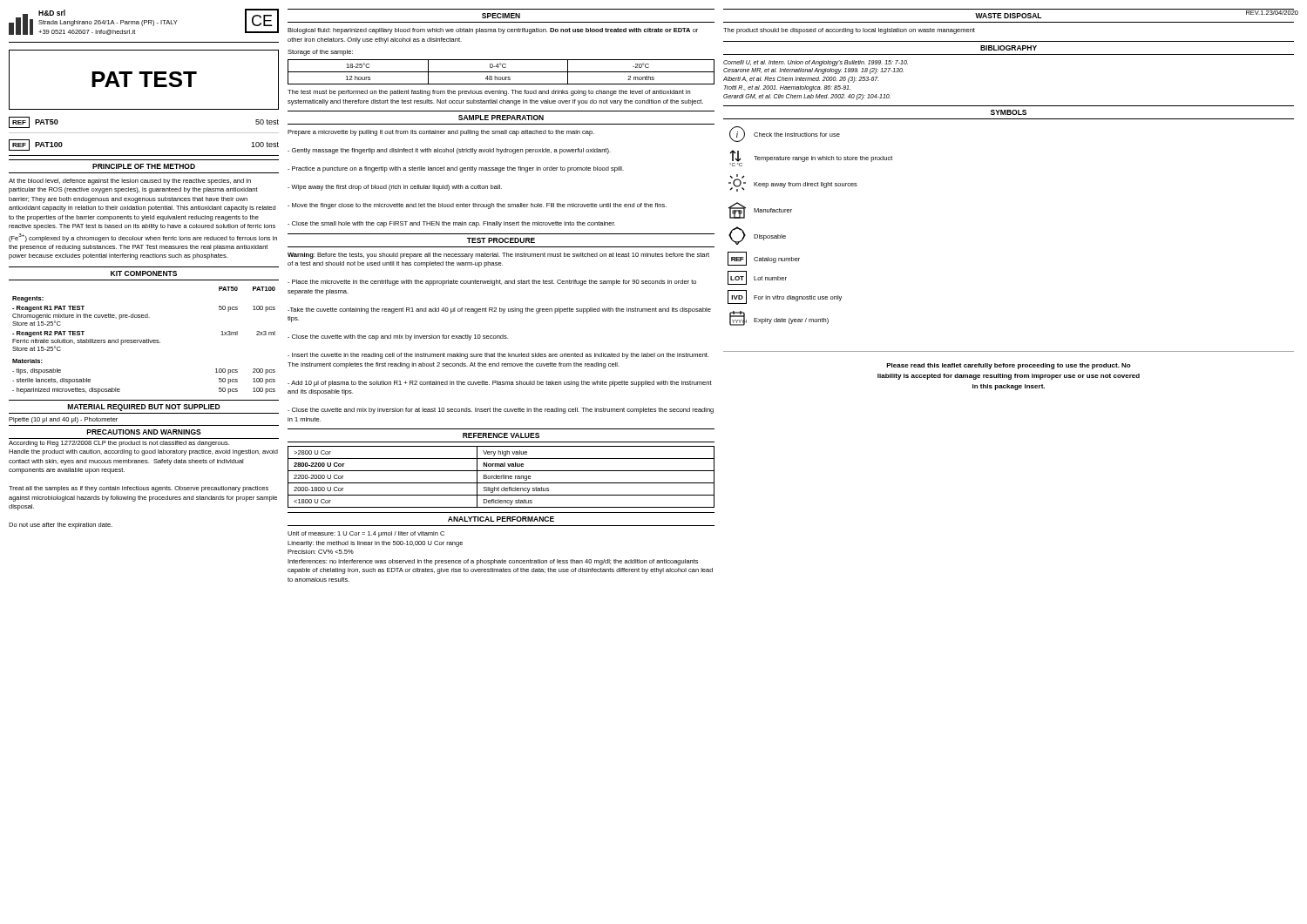Find the block on this page that starts "Unit of measure: 1 U Cor"
Screen dimensions: 924x1307
[x=500, y=556]
